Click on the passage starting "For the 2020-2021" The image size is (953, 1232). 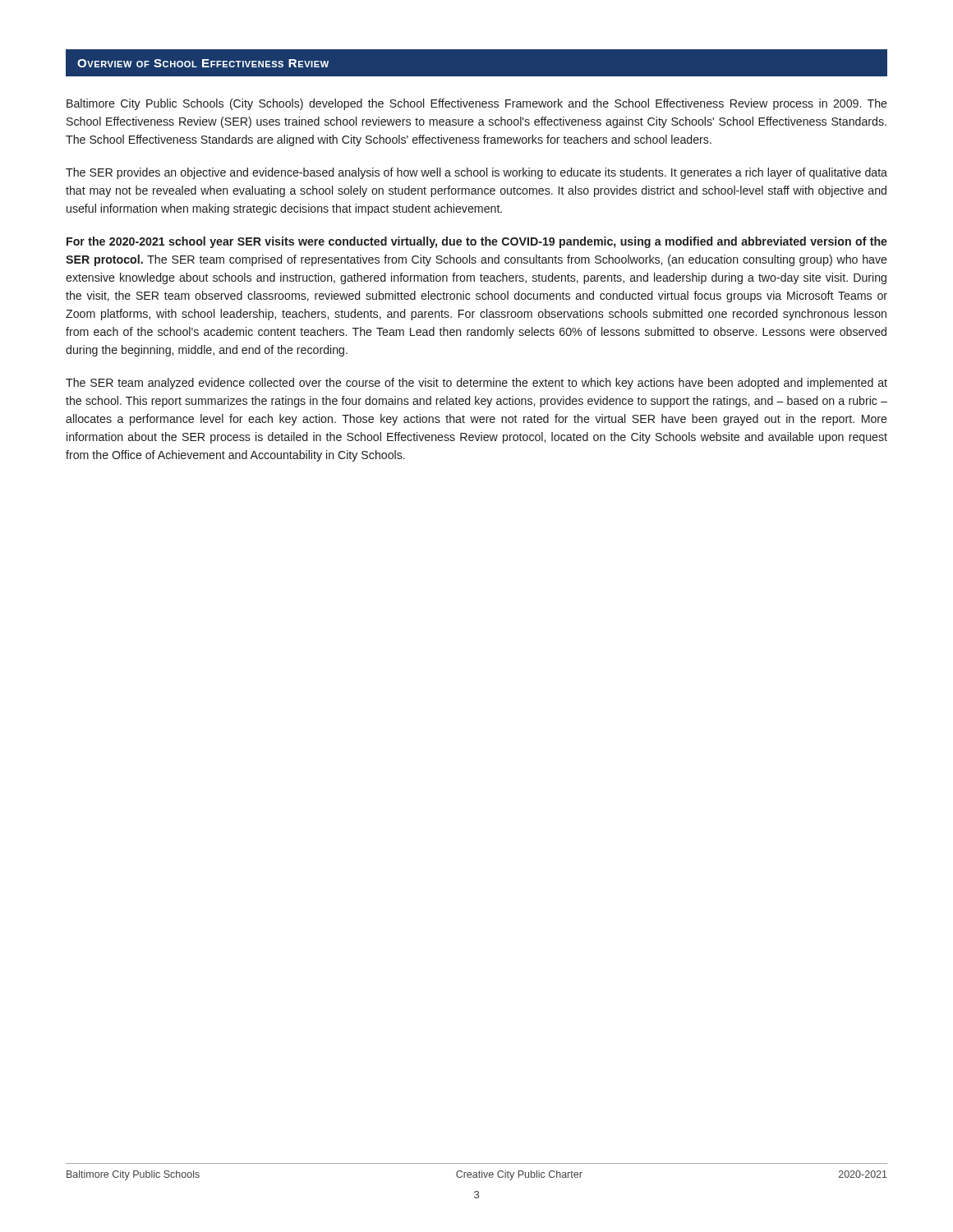(x=476, y=296)
